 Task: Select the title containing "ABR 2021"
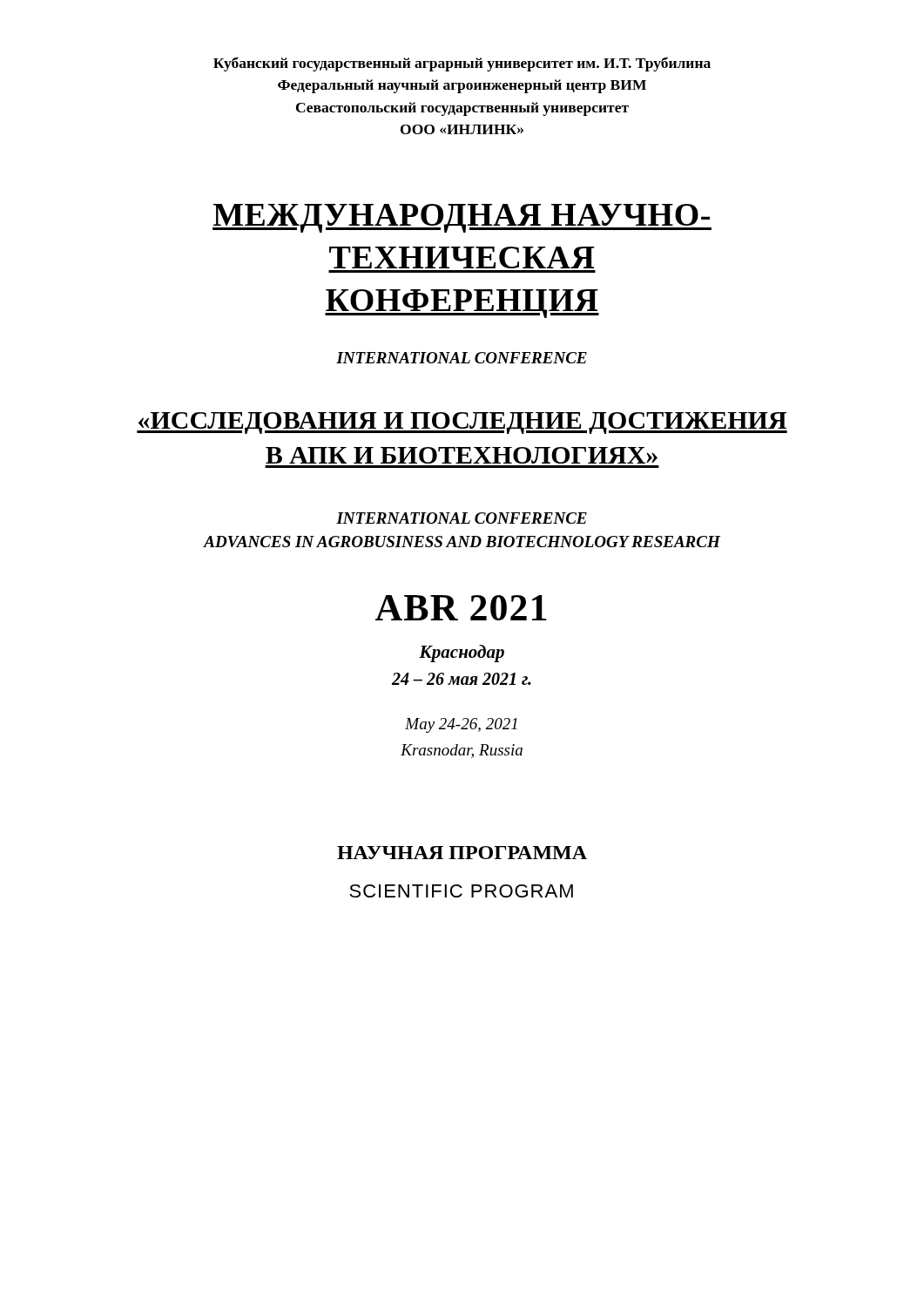462,607
